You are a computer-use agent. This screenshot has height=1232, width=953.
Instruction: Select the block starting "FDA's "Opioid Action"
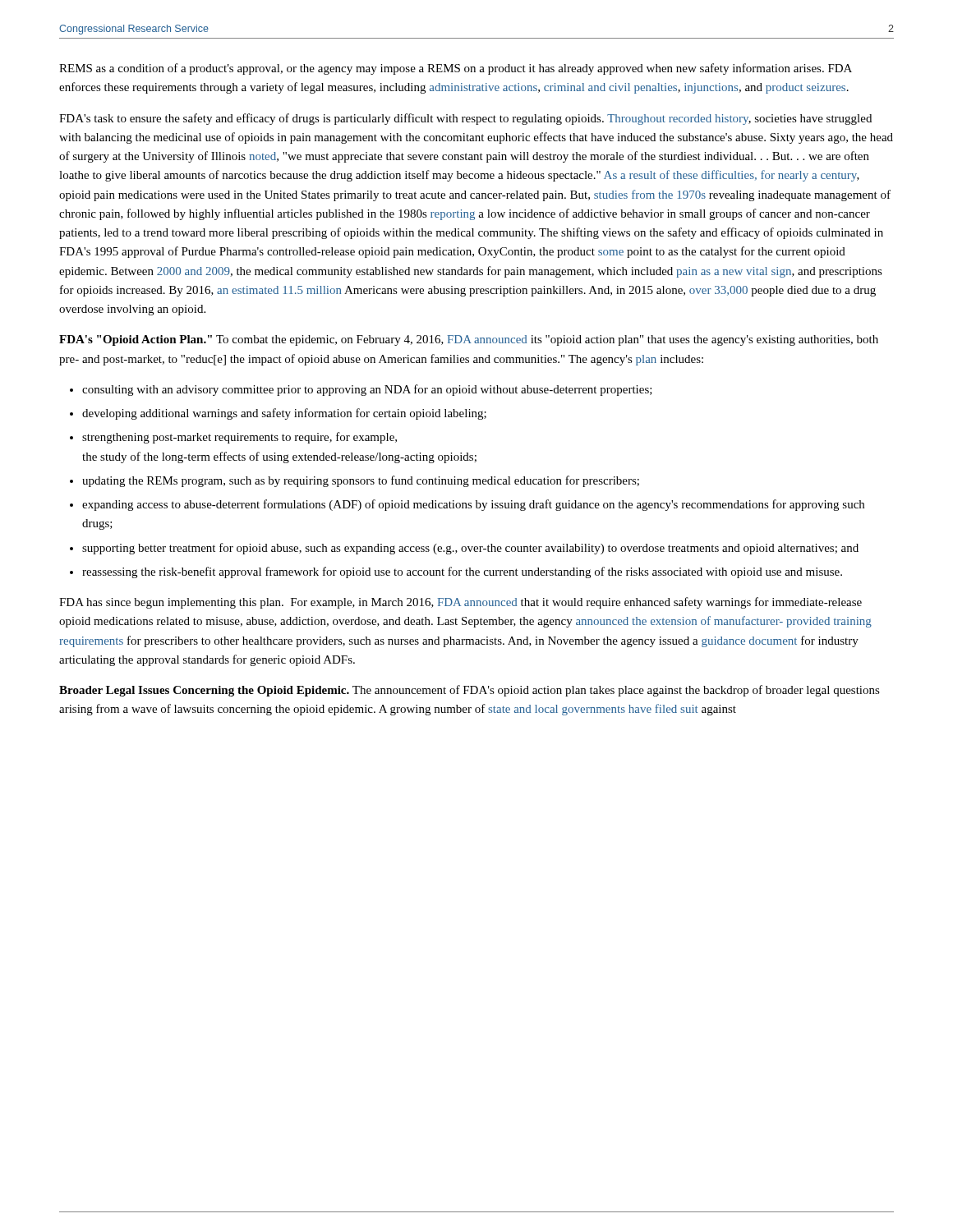click(x=469, y=349)
